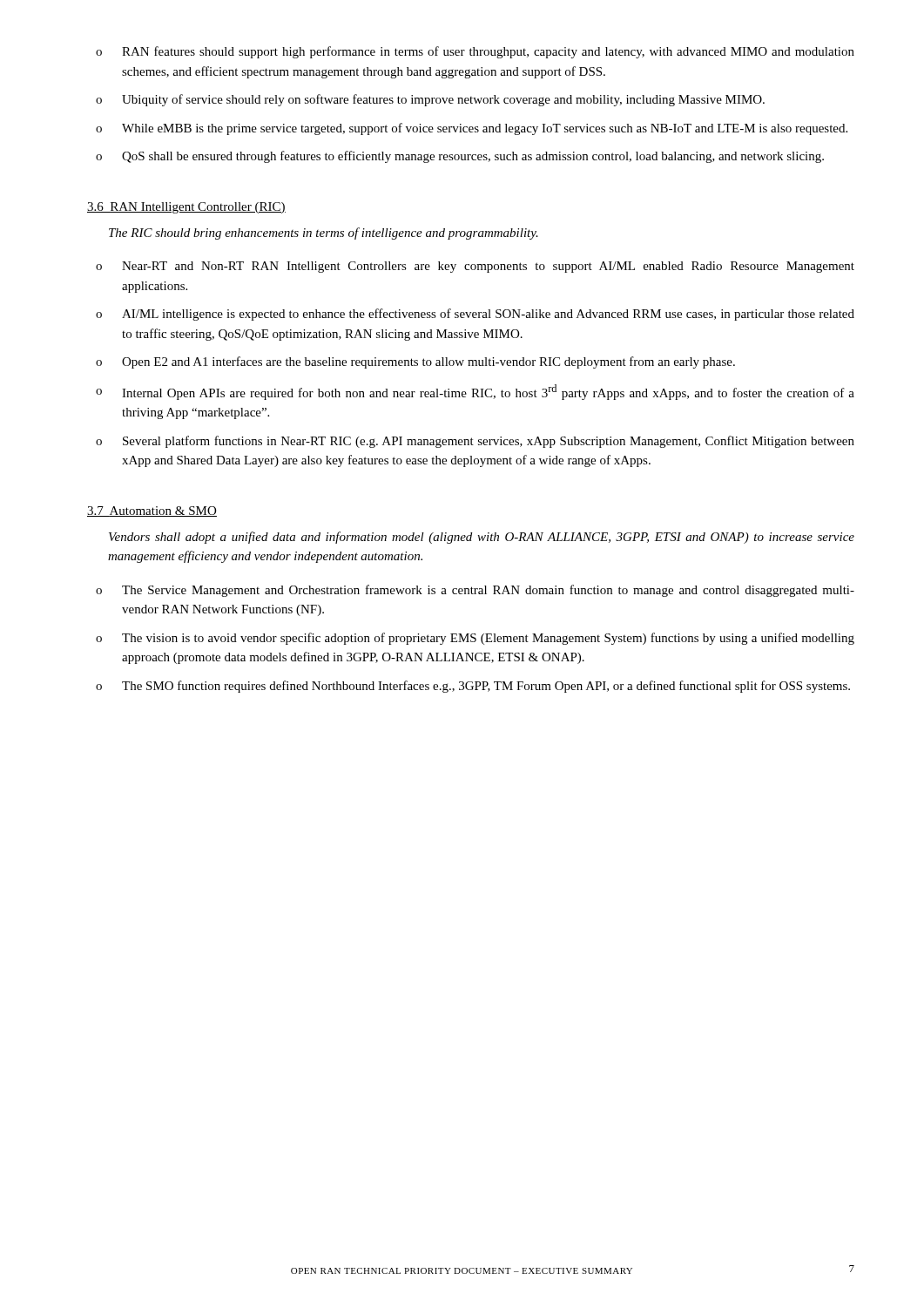This screenshot has width=924, height=1307.
Task: Find the element starting "o The SMO function"
Action: coord(471,686)
